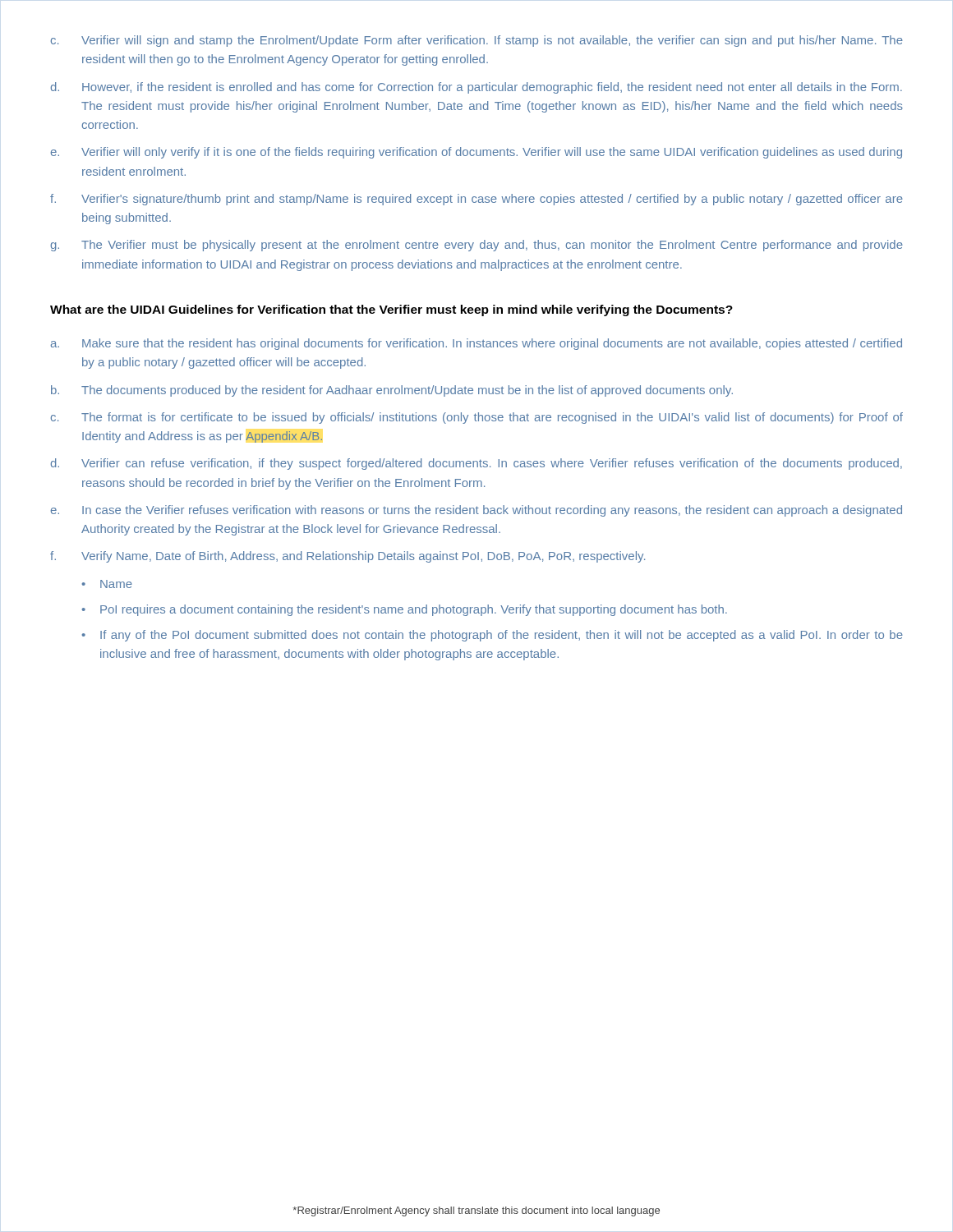The width and height of the screenshot is (953, 1232).
Task: Click on the block starting "• PoI requires"
Action: coord(492,609)
